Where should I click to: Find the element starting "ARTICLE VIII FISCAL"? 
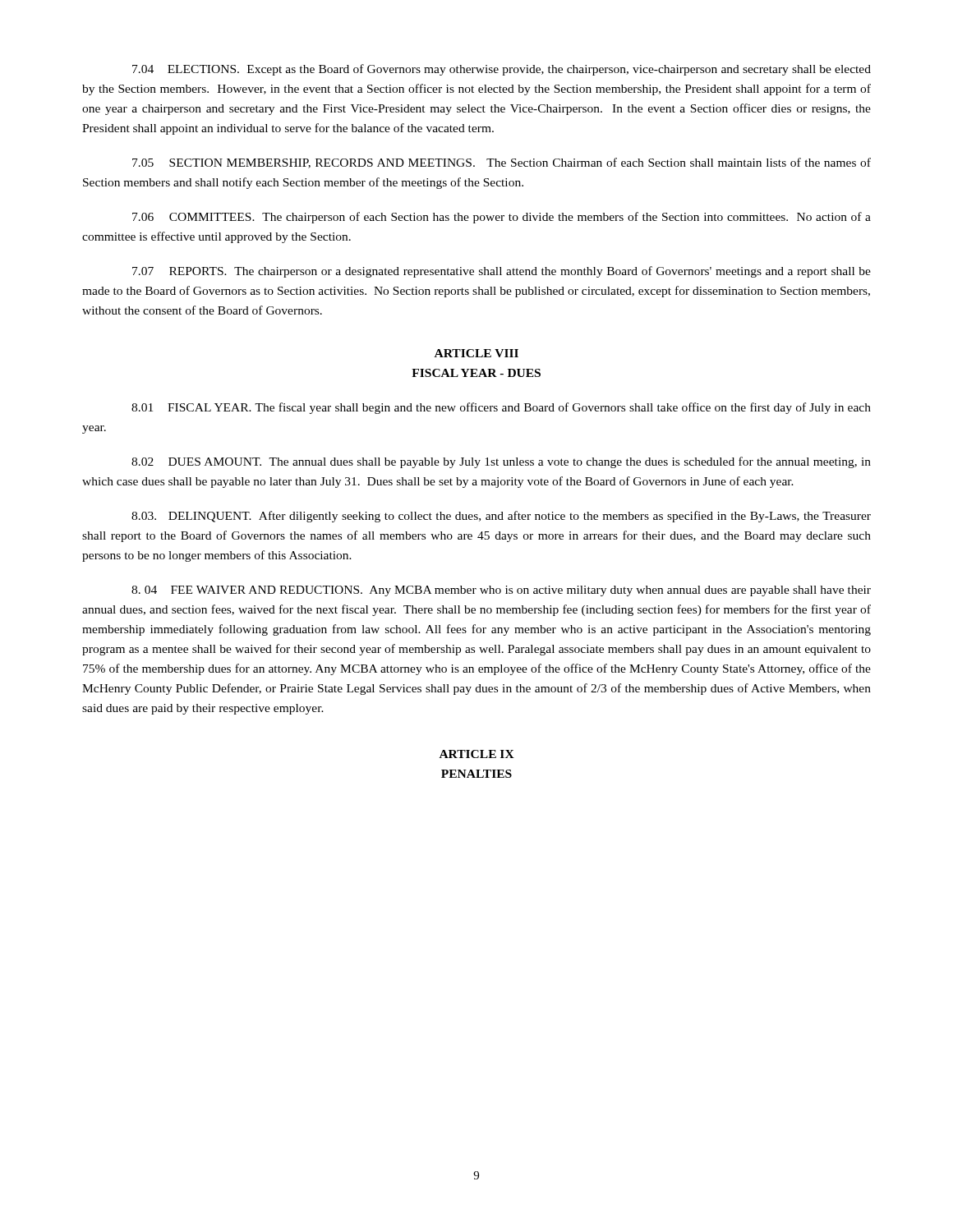tap(476, 363)
